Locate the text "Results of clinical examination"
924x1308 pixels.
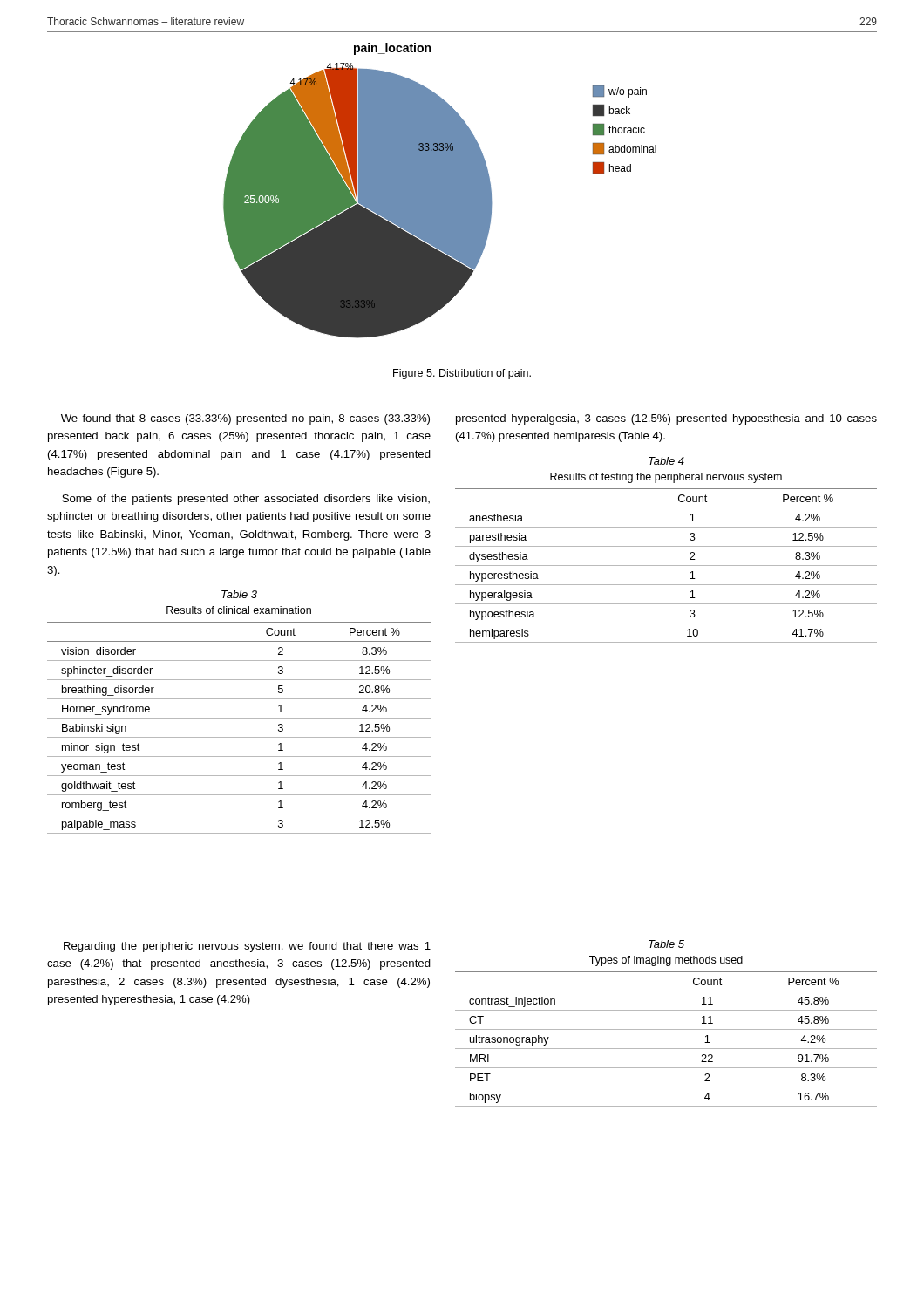239,611
